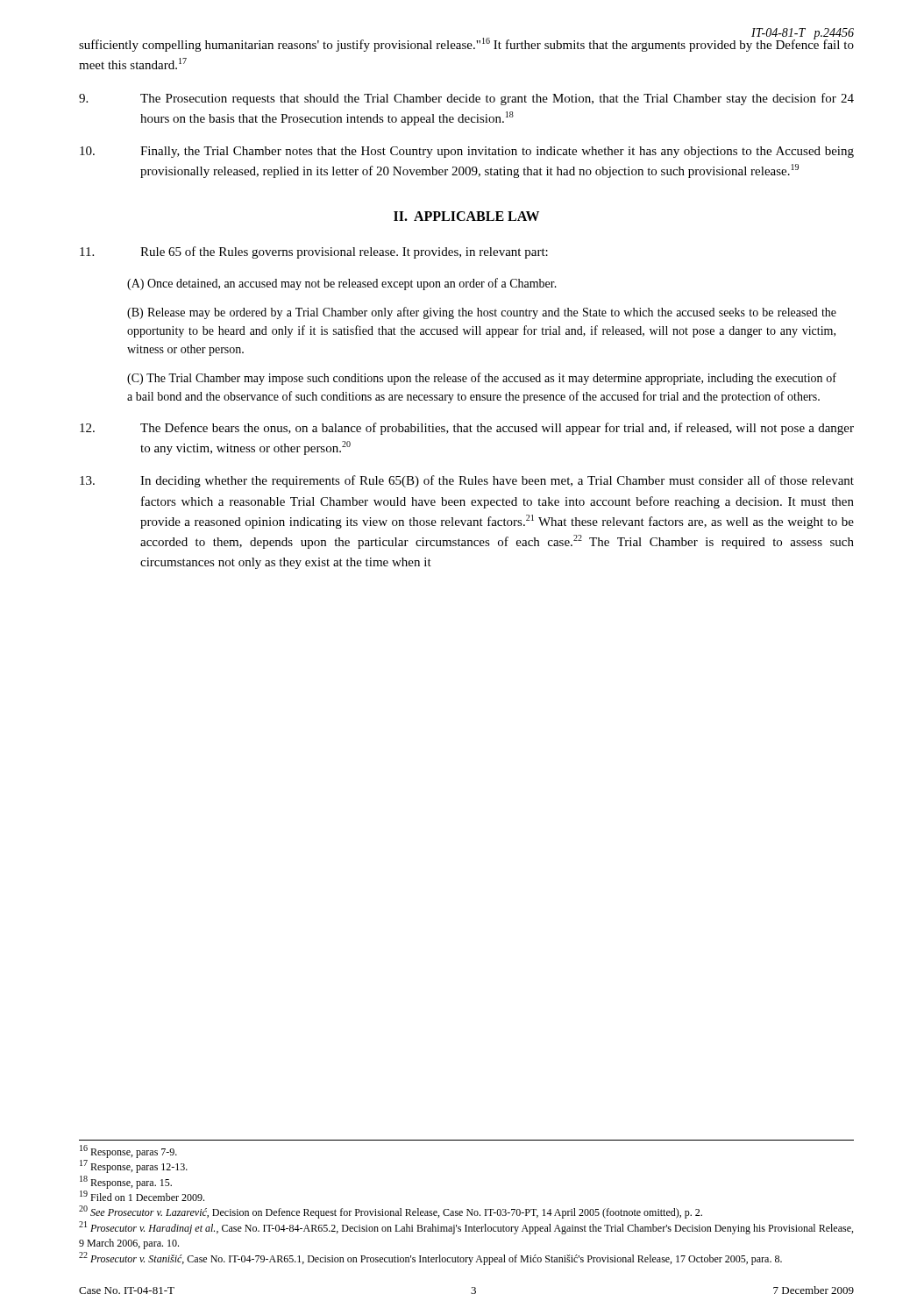Image resolution: width=924 pixels, height=1315 pixels.
Task: Locate the block of text that opens with "In deciding whether the requirements of"
Action: [x=466, y=522]
